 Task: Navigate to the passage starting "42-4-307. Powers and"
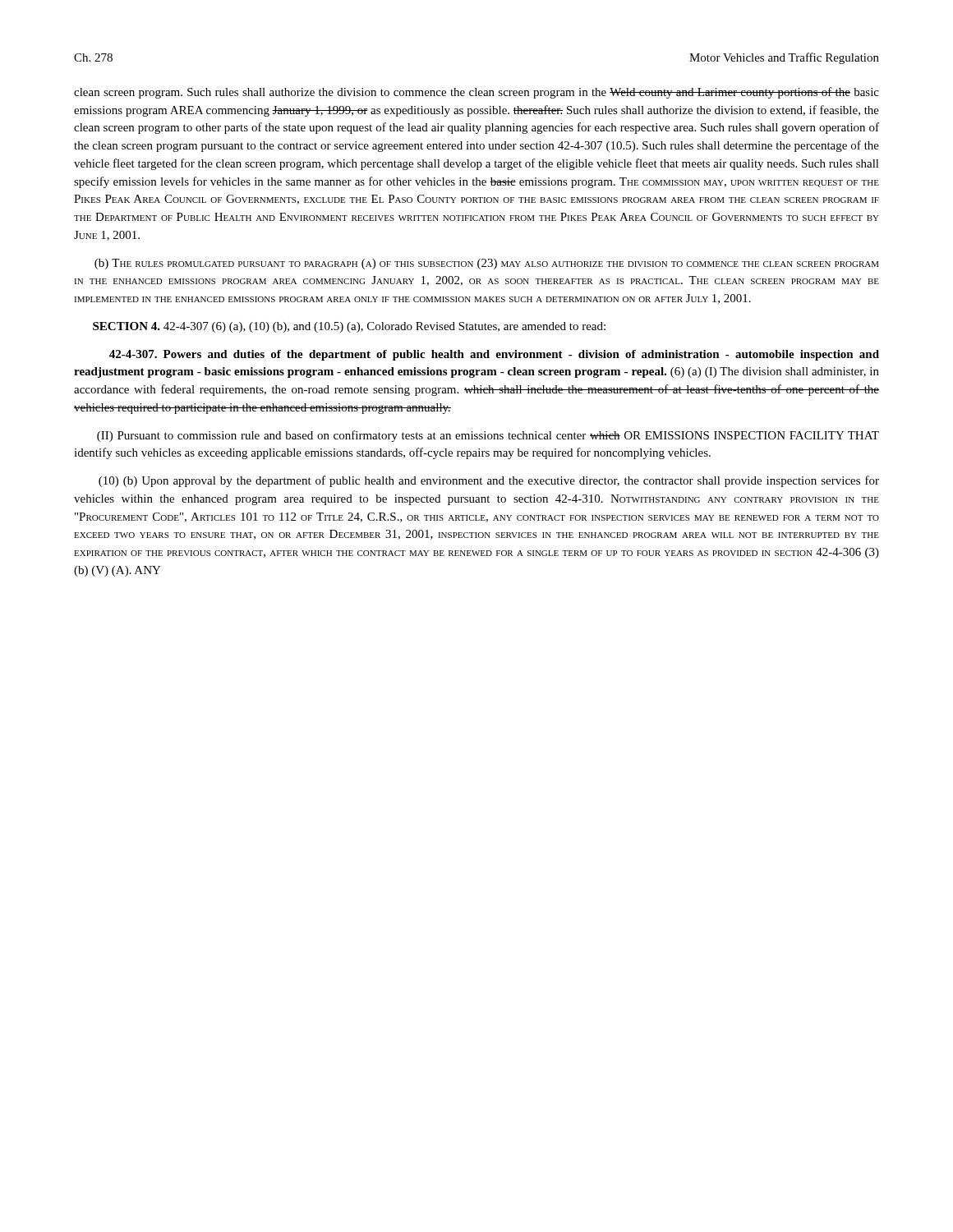476,380
